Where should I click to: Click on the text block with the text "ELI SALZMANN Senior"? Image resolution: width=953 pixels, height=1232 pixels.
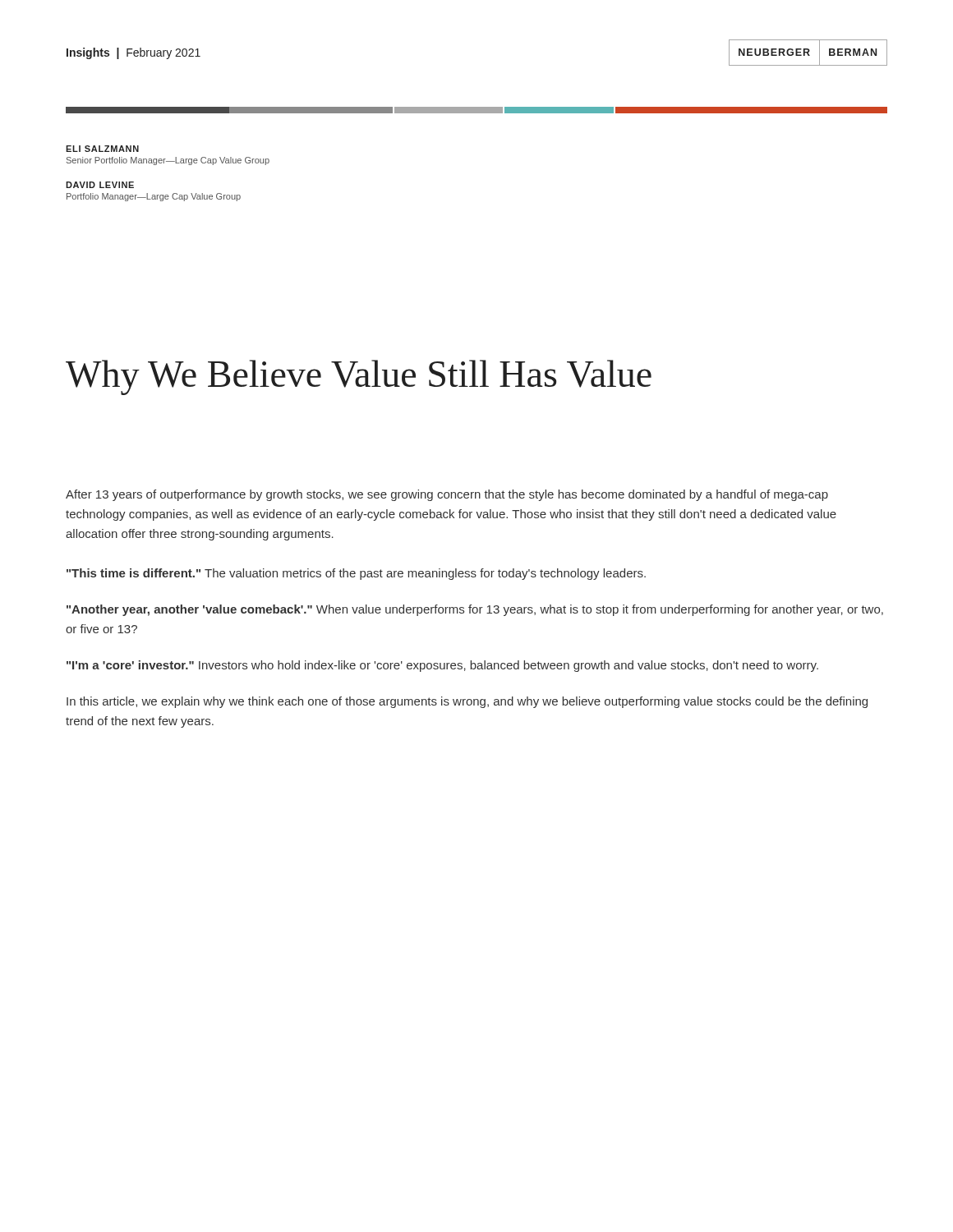168,154
